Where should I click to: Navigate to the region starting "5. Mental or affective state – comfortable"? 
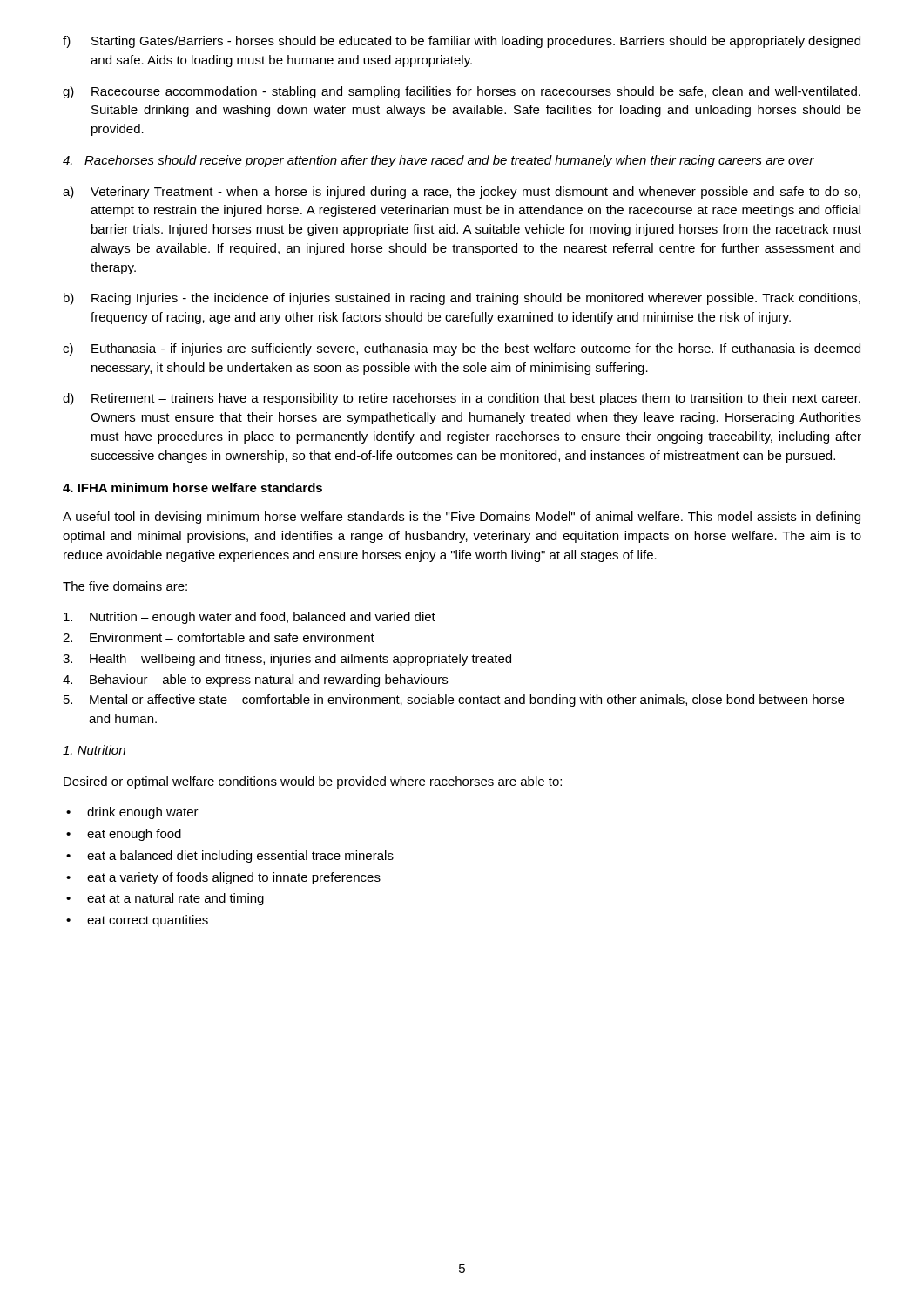point(462,709)
